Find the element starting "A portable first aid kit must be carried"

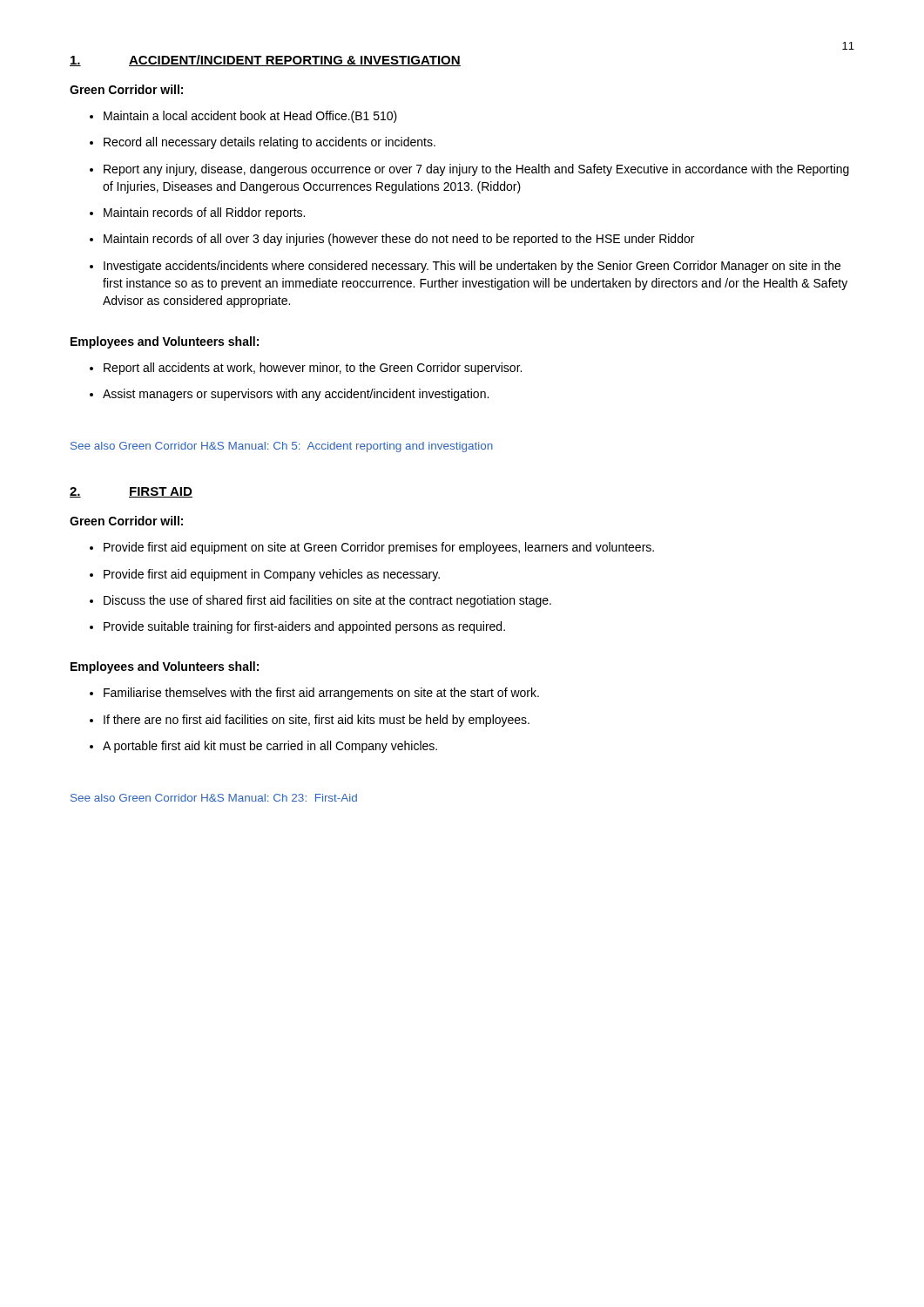tap(263, 747)
